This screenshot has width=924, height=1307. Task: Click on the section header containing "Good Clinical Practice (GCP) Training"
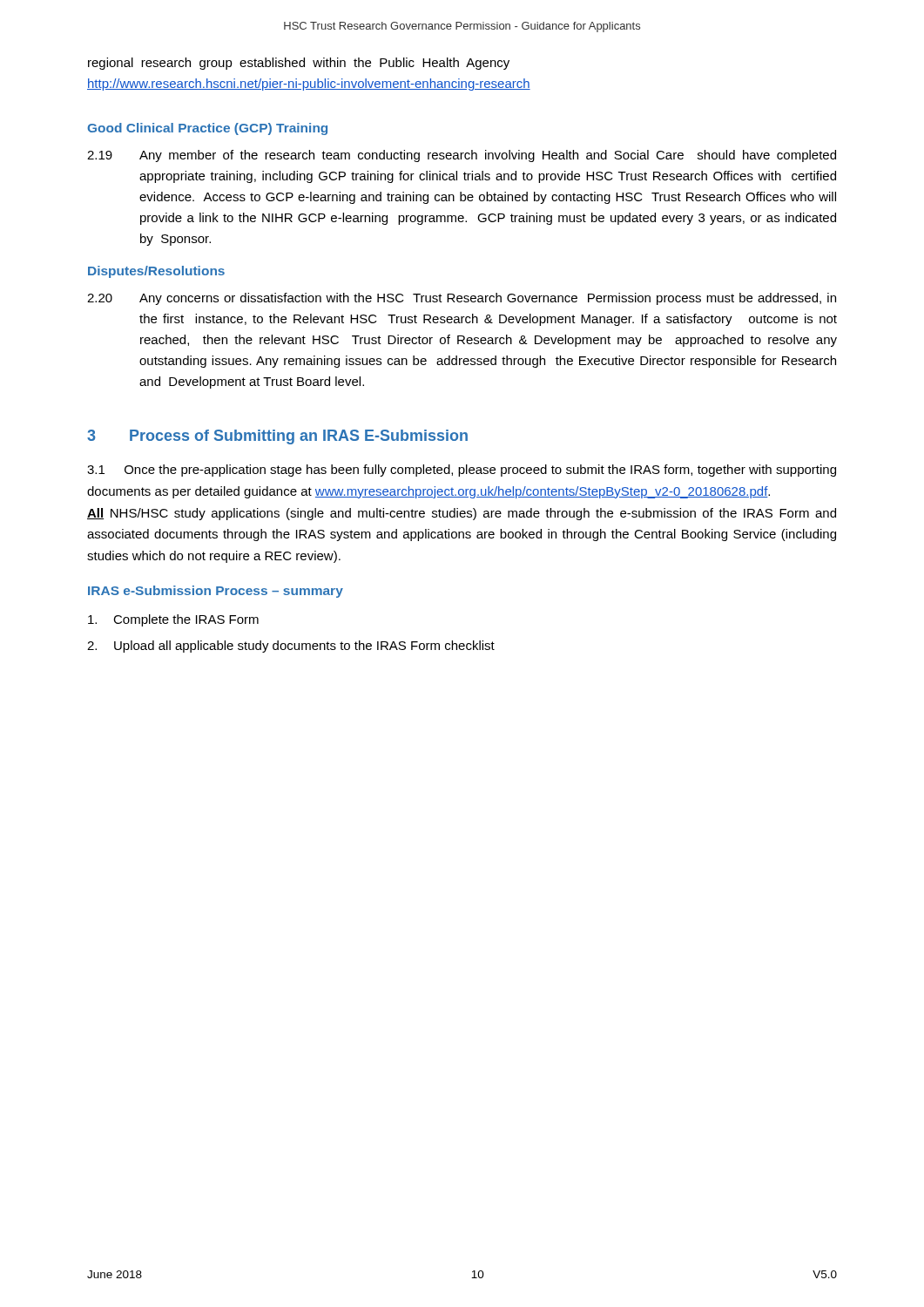tap(208, 128)
